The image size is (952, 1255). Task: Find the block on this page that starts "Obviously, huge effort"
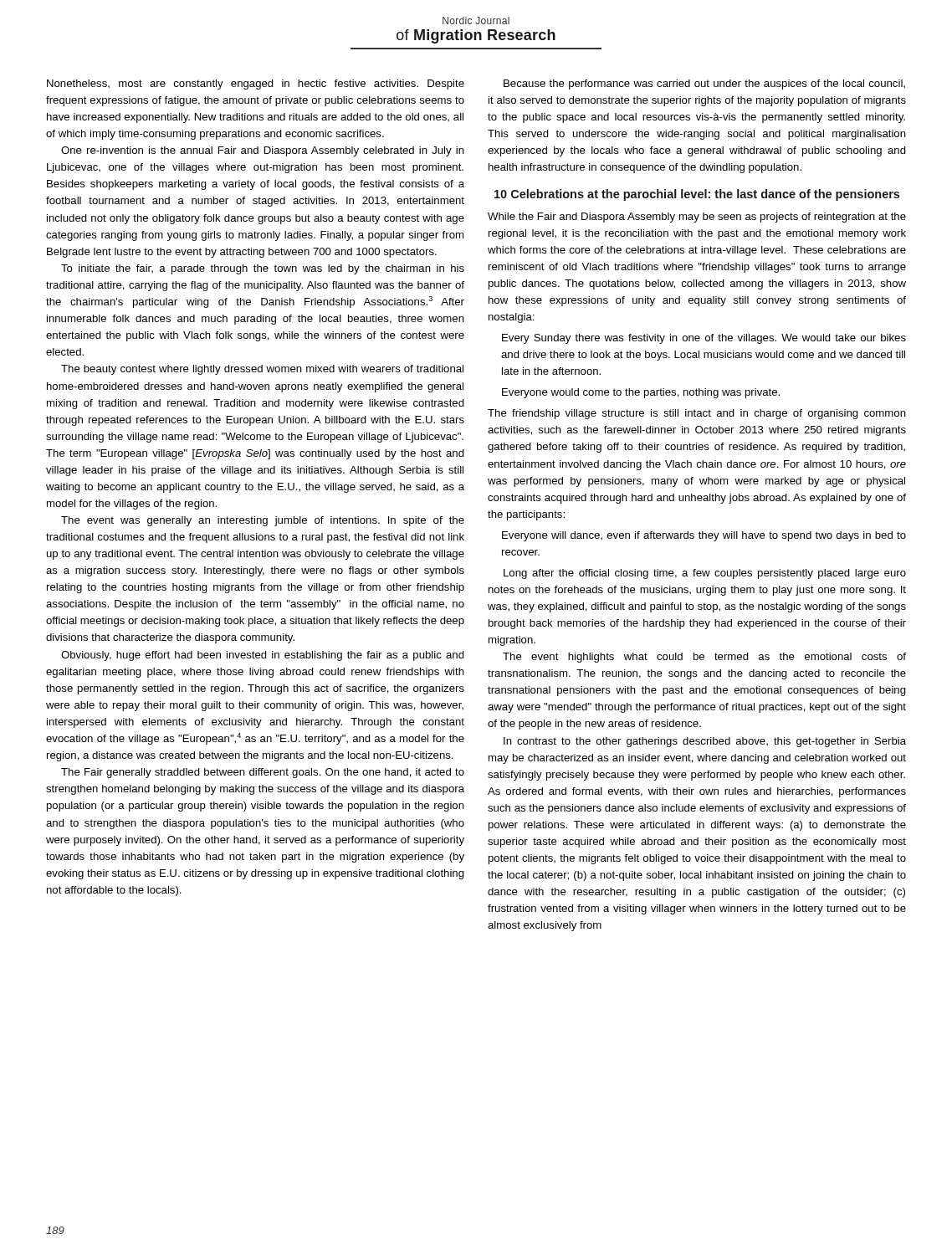[255, 705]
